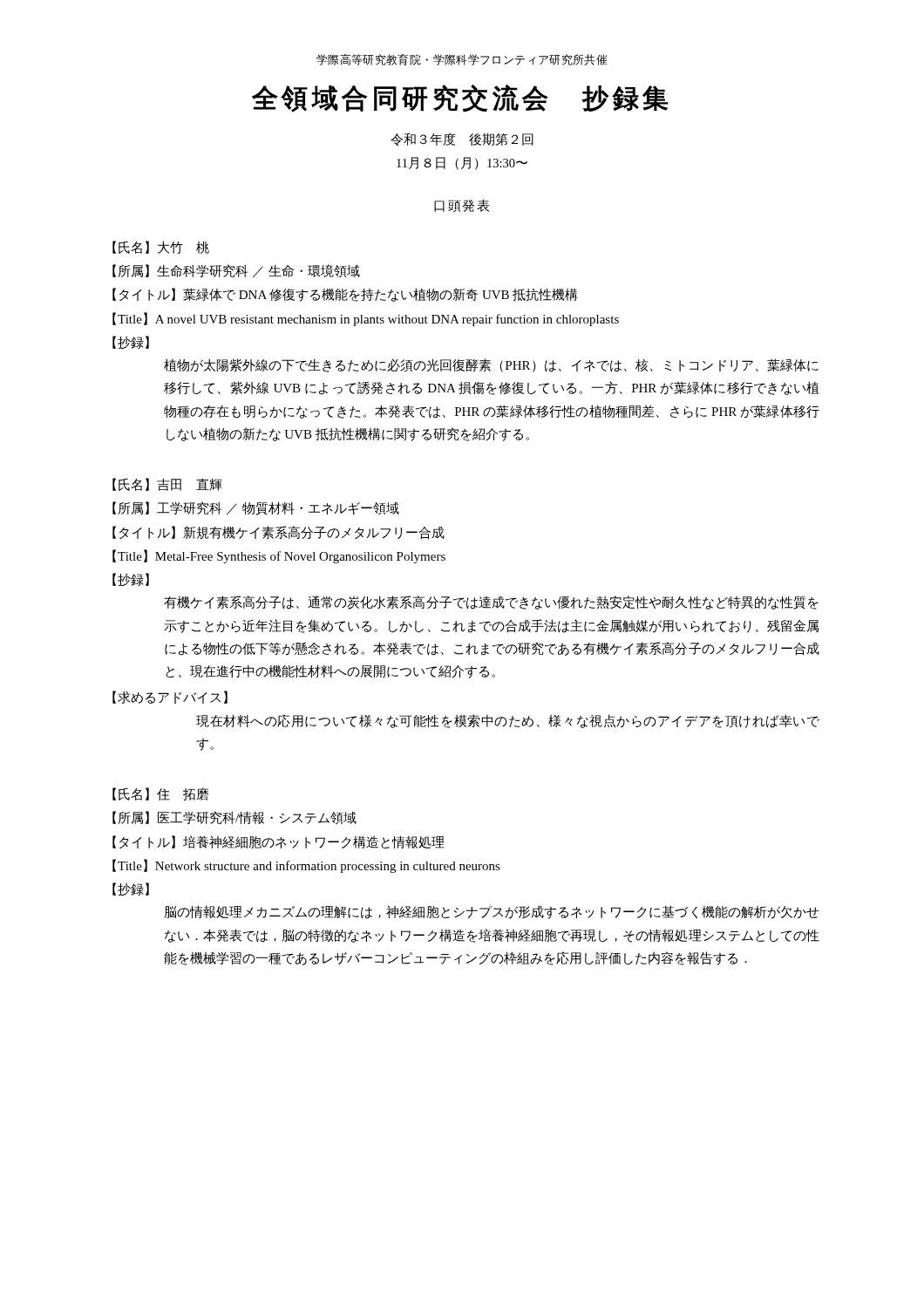Click a section header

pos(462,205)
